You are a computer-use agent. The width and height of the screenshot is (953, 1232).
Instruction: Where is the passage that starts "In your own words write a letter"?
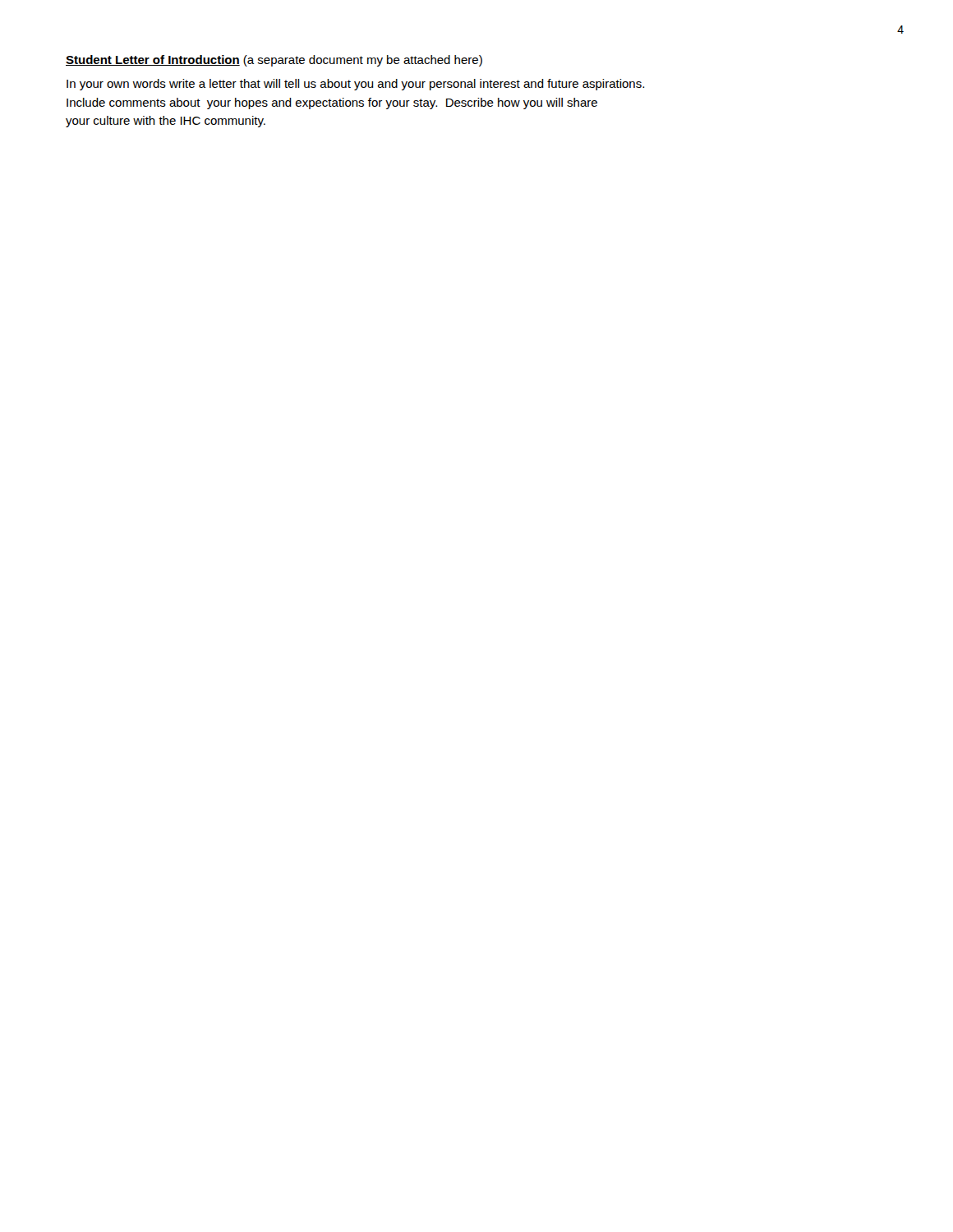[355, 102]
